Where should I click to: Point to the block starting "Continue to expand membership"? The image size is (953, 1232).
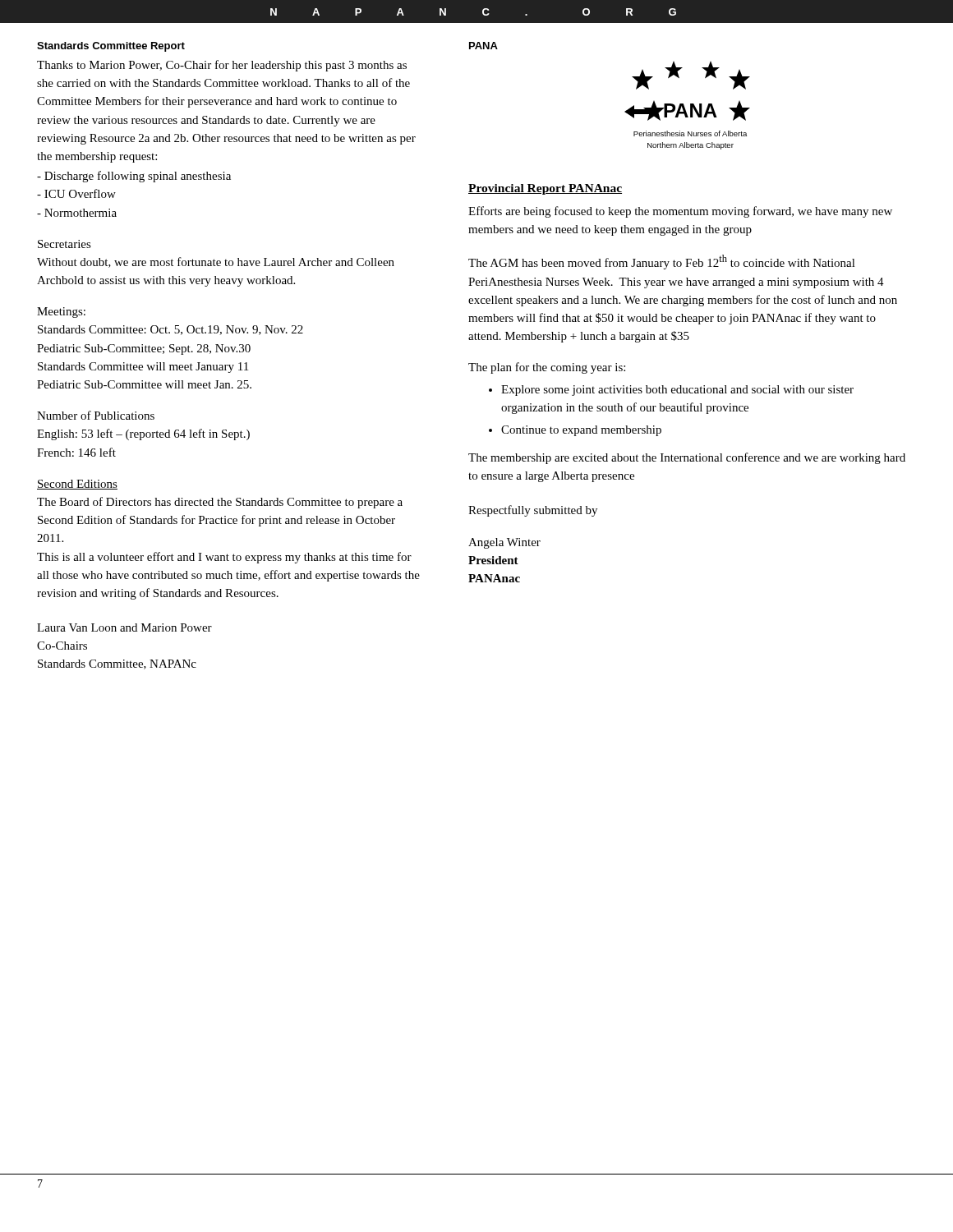click(x=581, y=429)
